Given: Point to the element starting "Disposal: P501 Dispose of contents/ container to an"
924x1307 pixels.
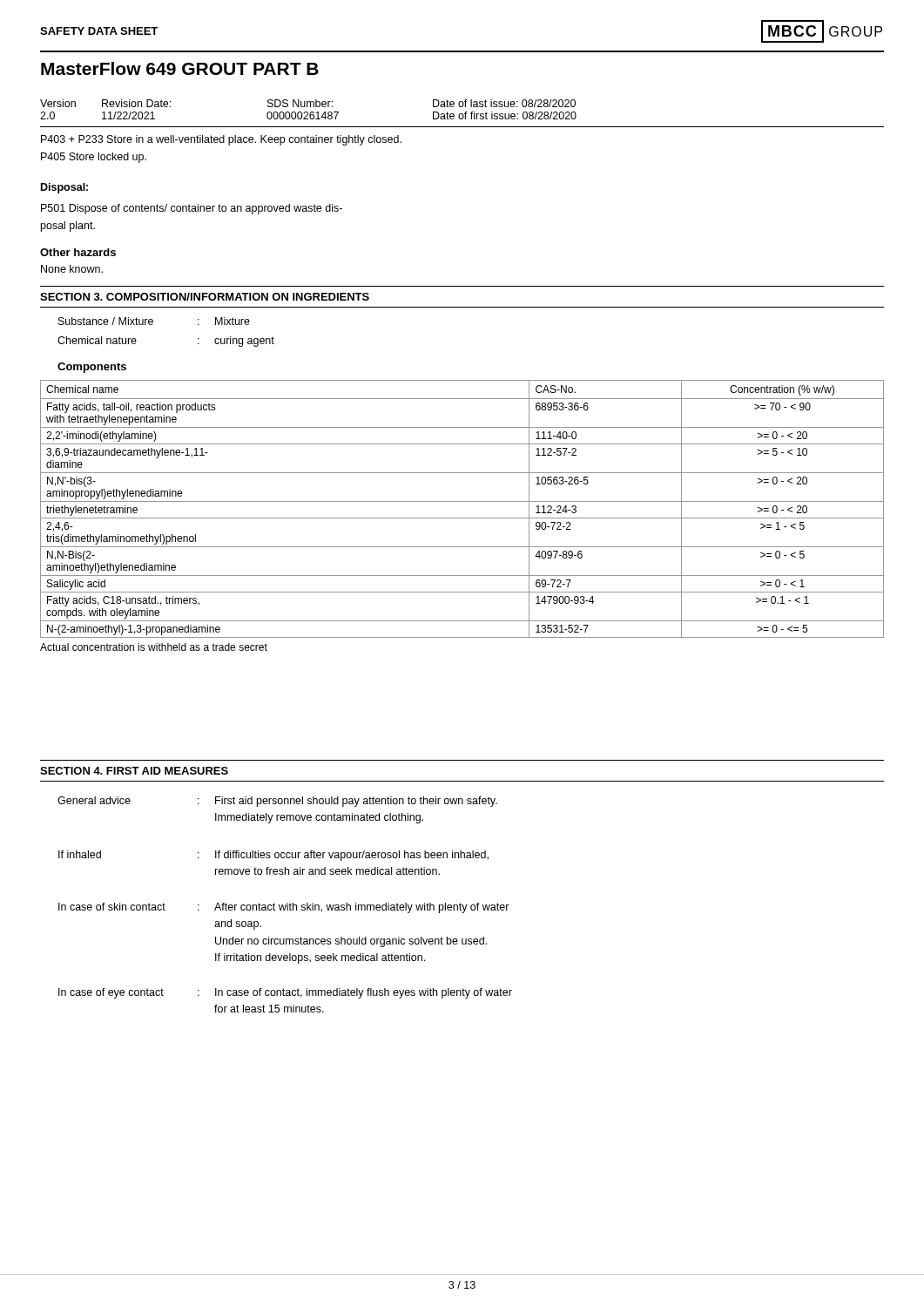Looking at the screenshot, I should point(64,188).
